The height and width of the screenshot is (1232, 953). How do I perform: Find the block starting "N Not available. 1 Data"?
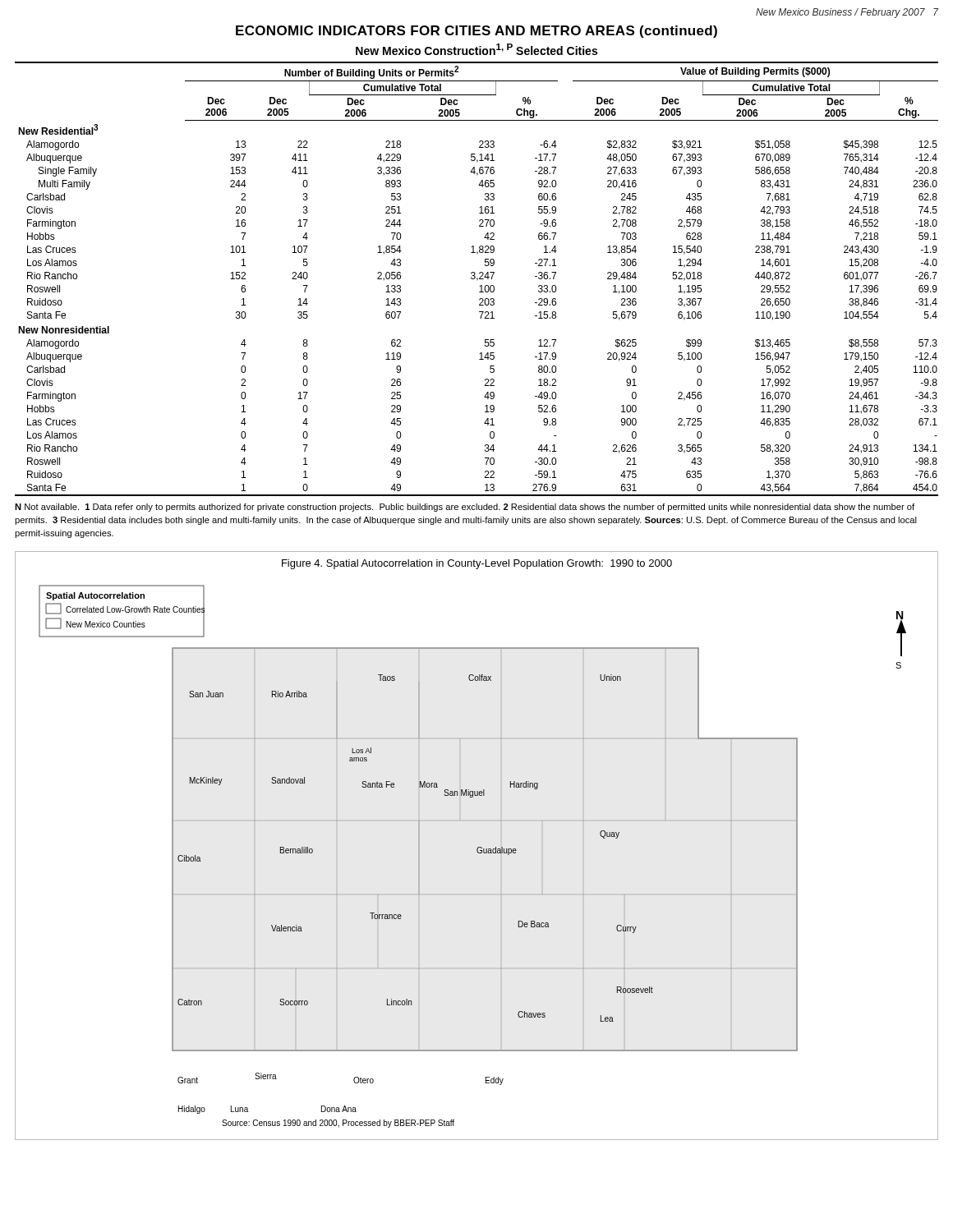click(466, 520)
